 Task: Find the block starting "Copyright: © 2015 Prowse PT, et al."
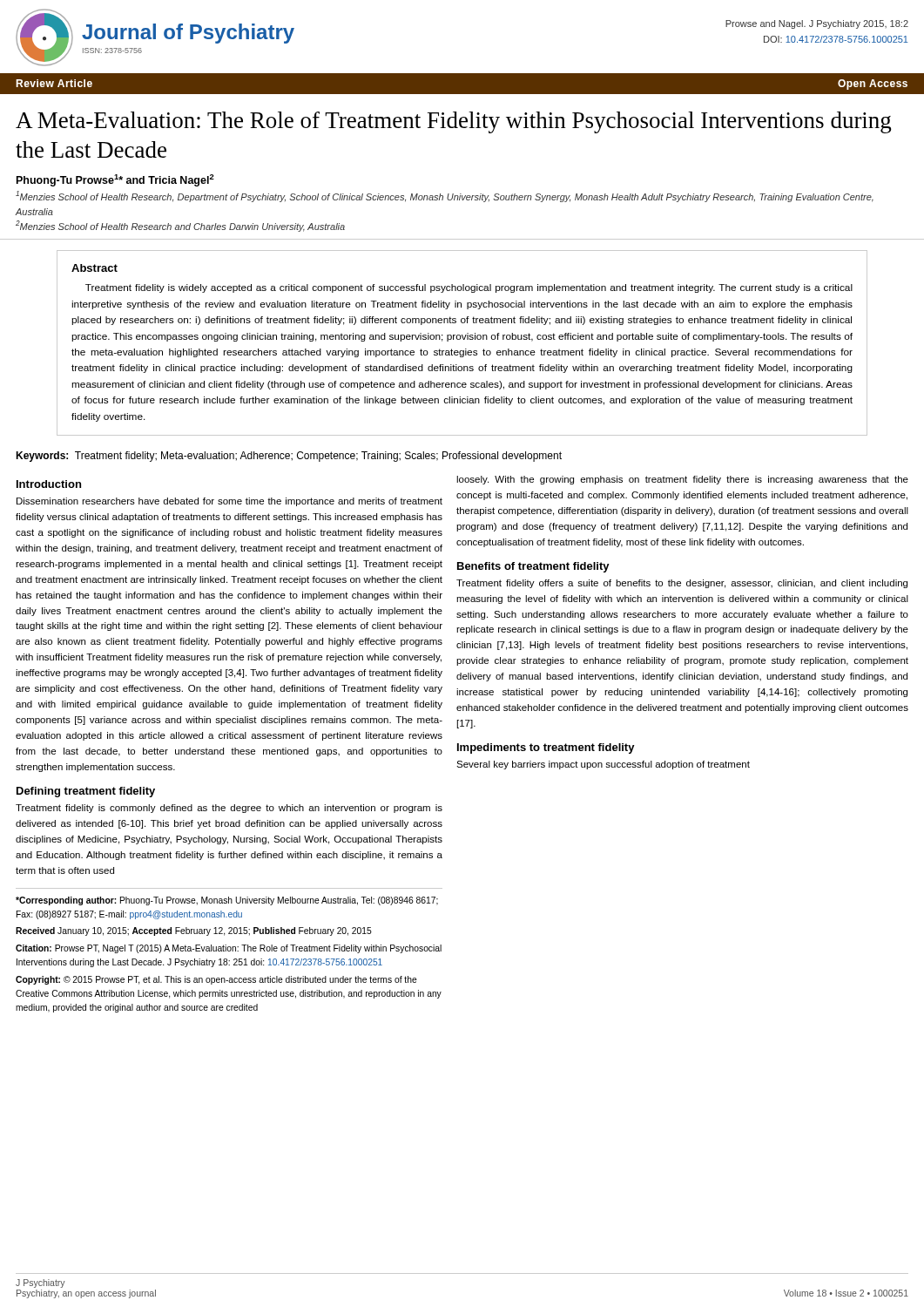pos(229,994)
